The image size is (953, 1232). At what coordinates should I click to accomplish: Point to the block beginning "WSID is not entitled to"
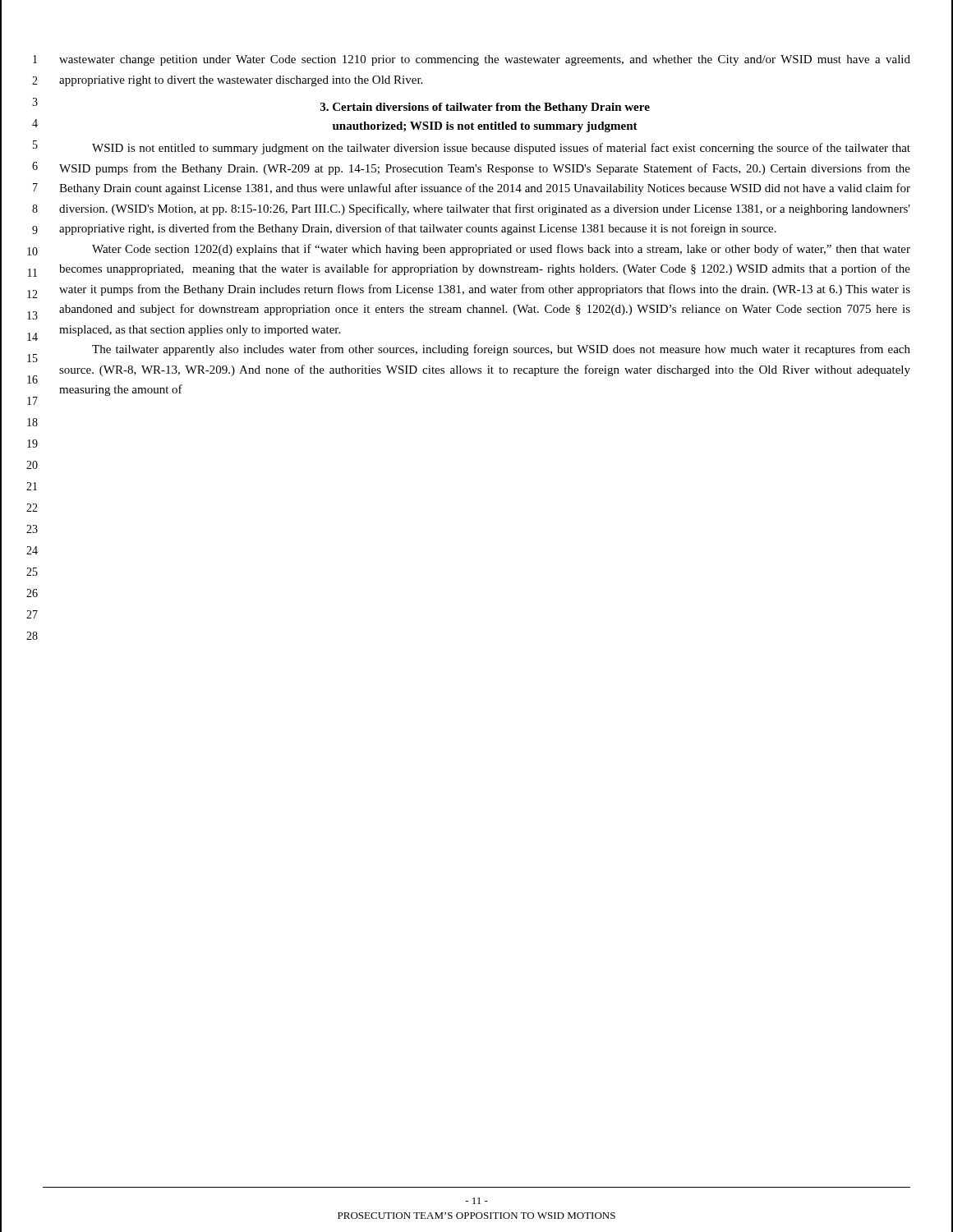point(485,188)
